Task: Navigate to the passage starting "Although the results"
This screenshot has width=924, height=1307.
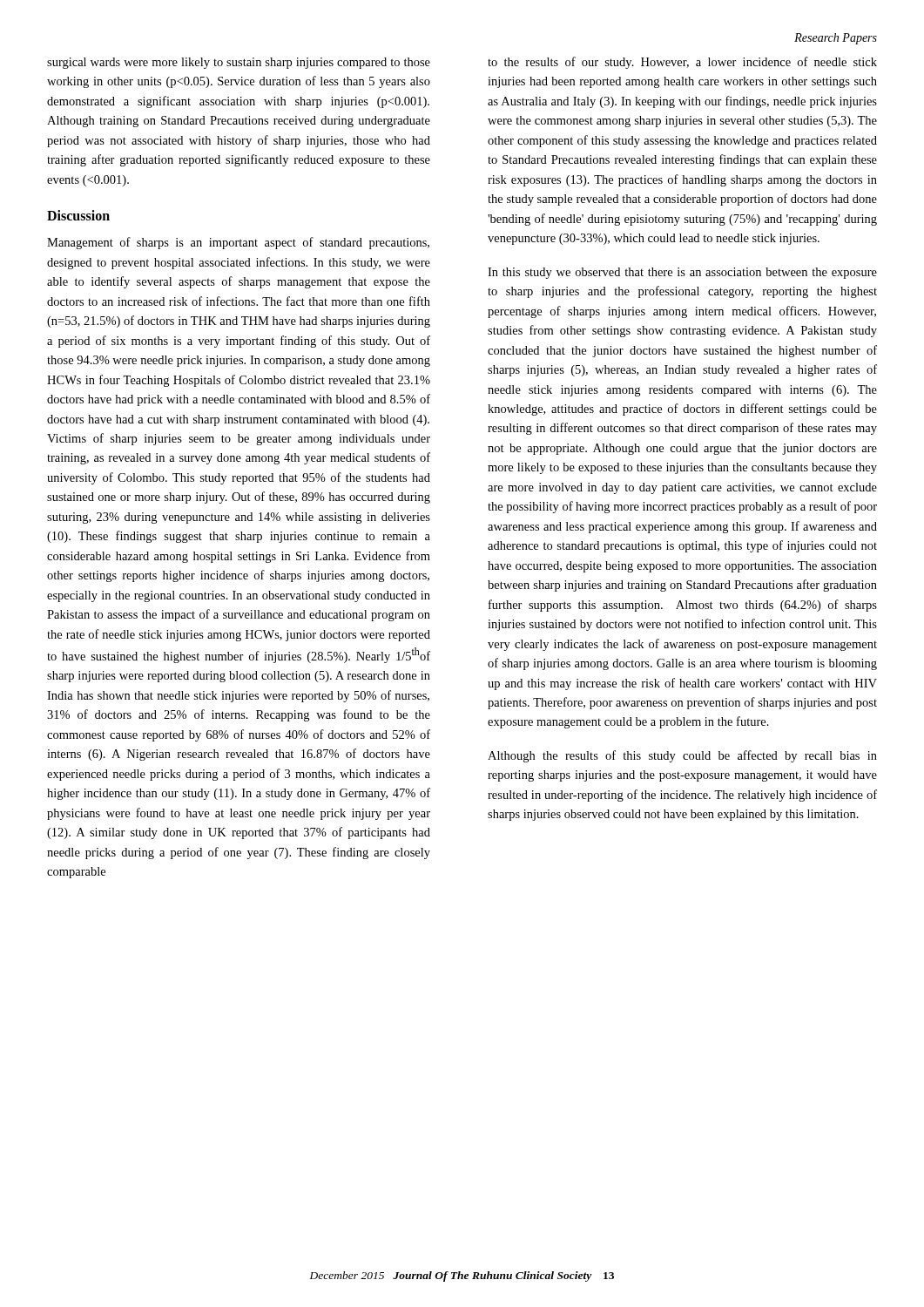Action: coord(682,785)
